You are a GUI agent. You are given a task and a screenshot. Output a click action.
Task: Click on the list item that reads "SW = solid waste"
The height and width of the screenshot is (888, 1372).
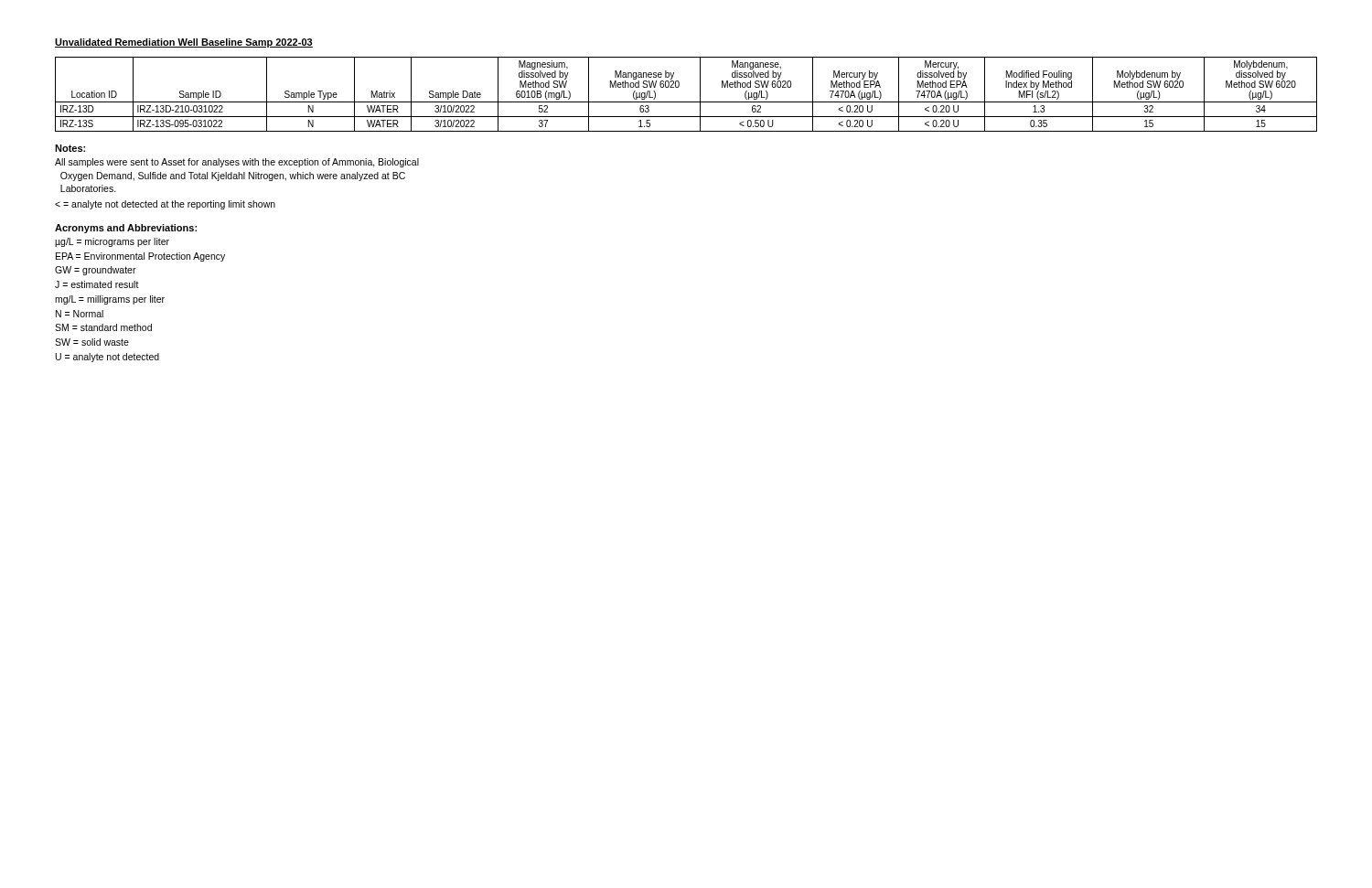pos(92,342)
